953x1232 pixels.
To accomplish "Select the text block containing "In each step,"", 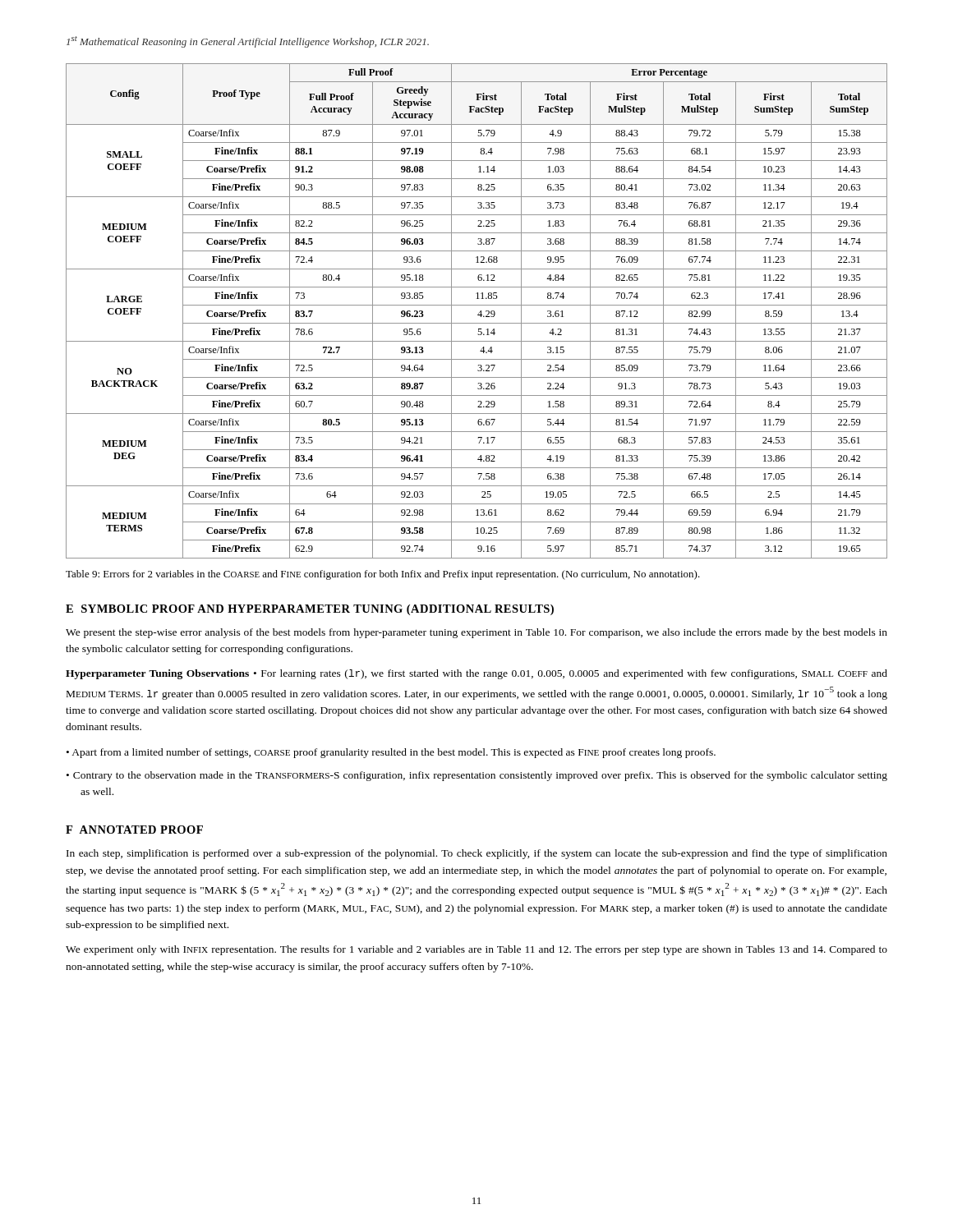I will [x=476, y=889].
